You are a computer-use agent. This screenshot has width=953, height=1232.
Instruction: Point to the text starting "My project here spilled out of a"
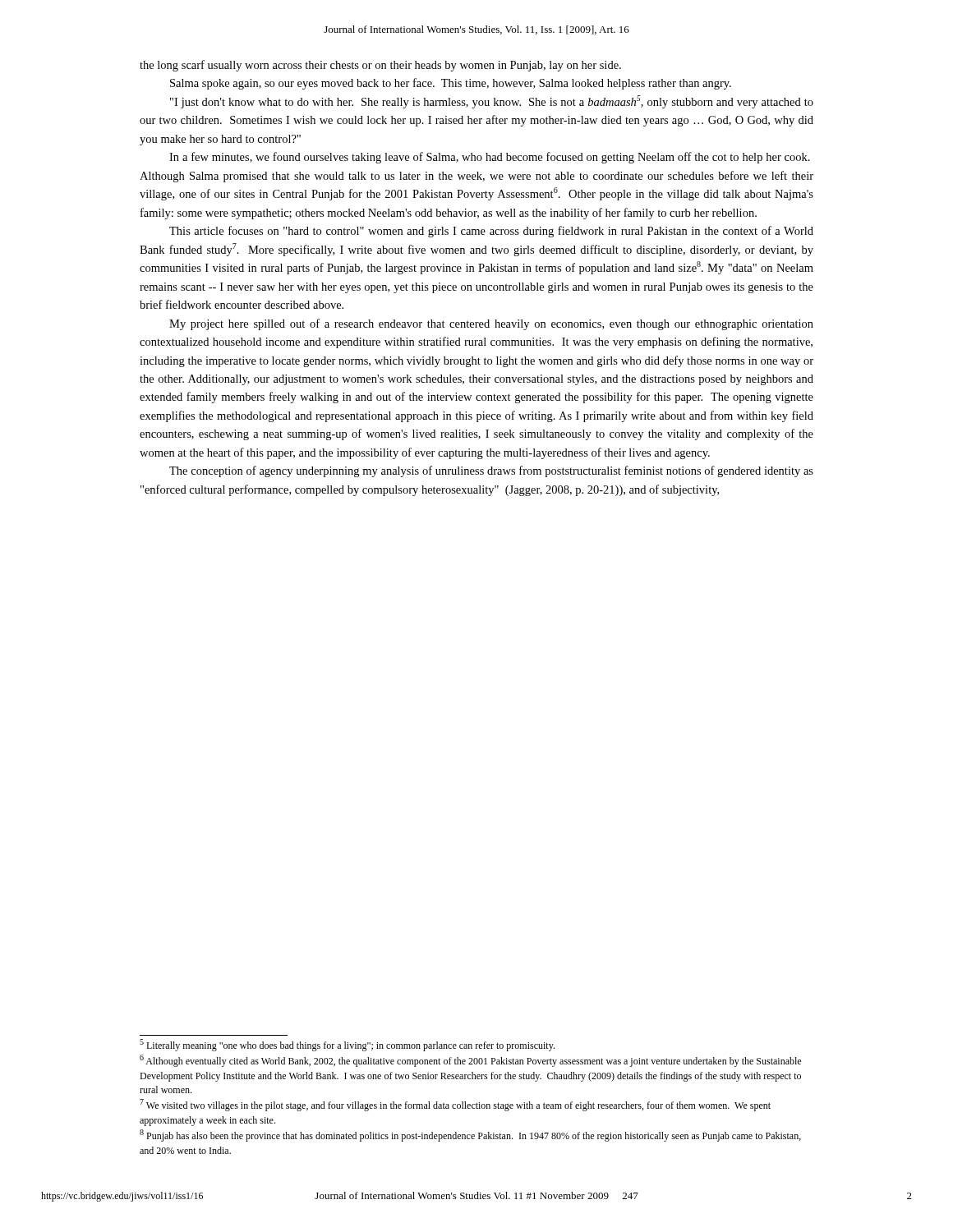[476, 388]
